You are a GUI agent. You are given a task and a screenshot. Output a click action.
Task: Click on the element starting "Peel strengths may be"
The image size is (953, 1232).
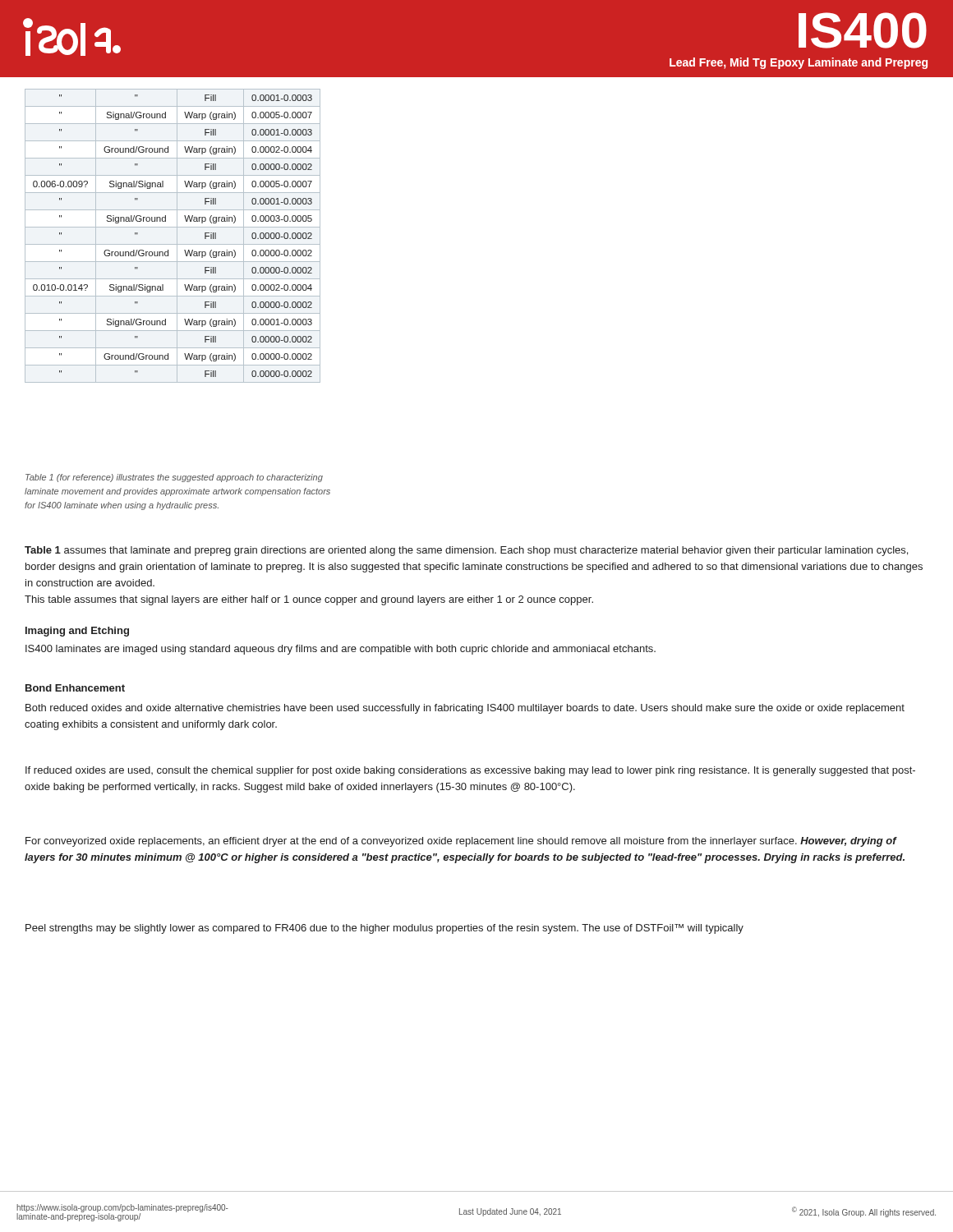(x=384, y=928)
